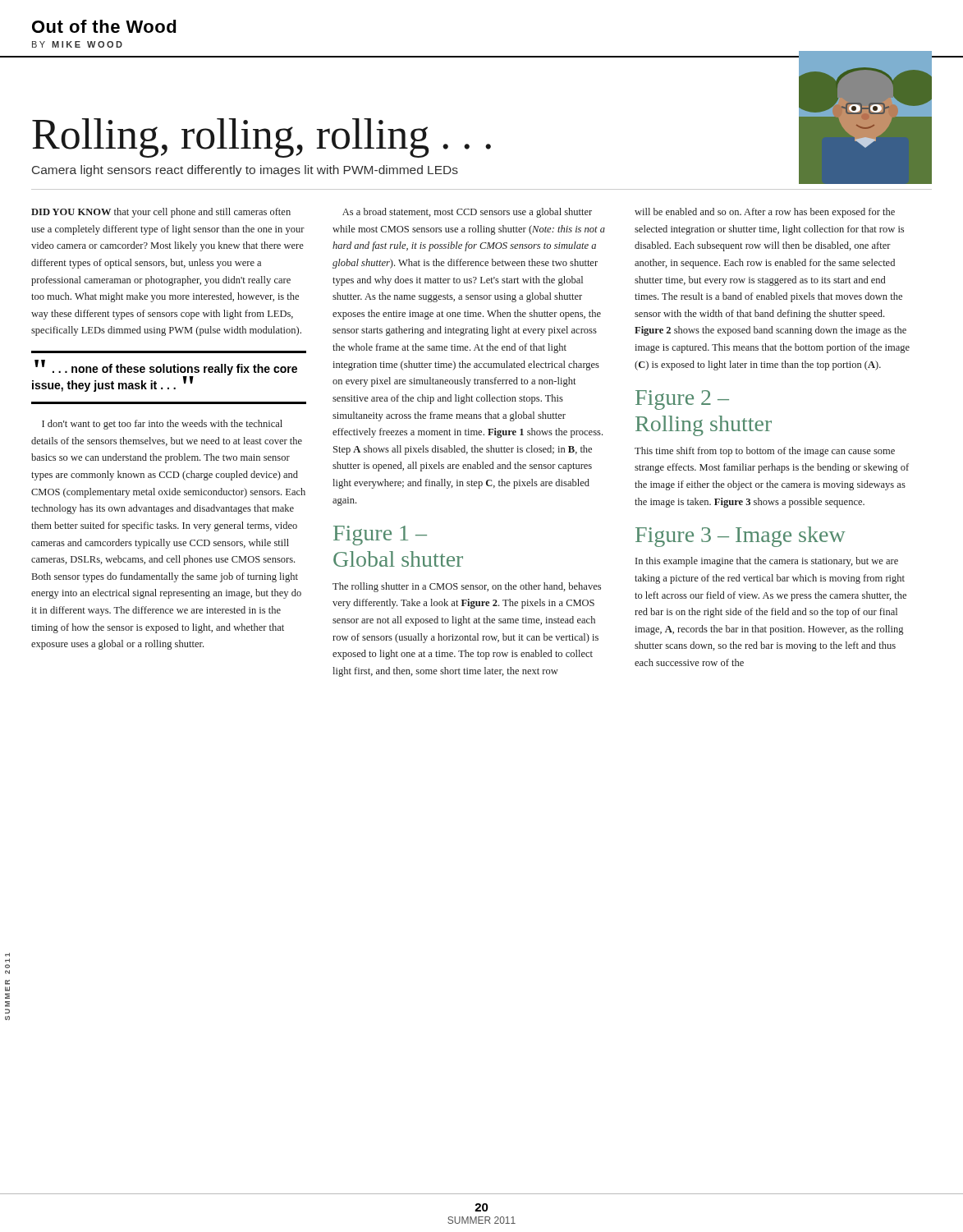This screenshot has width=963, height=1232.
Task: Find the block starting "I don't want"
Action: tap(169, 534)
